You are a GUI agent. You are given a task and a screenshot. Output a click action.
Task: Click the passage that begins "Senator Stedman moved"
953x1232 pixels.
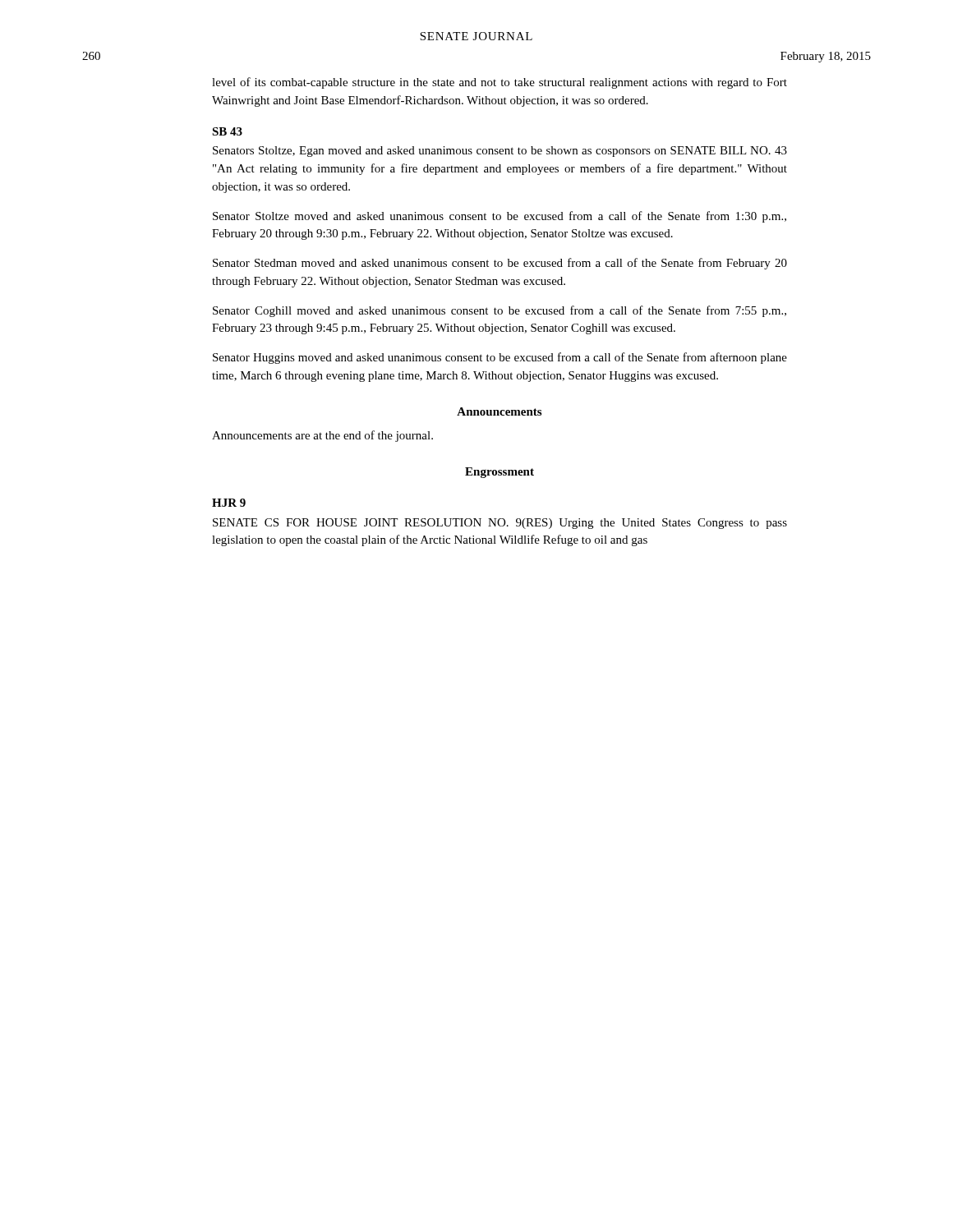pos(500,273)
